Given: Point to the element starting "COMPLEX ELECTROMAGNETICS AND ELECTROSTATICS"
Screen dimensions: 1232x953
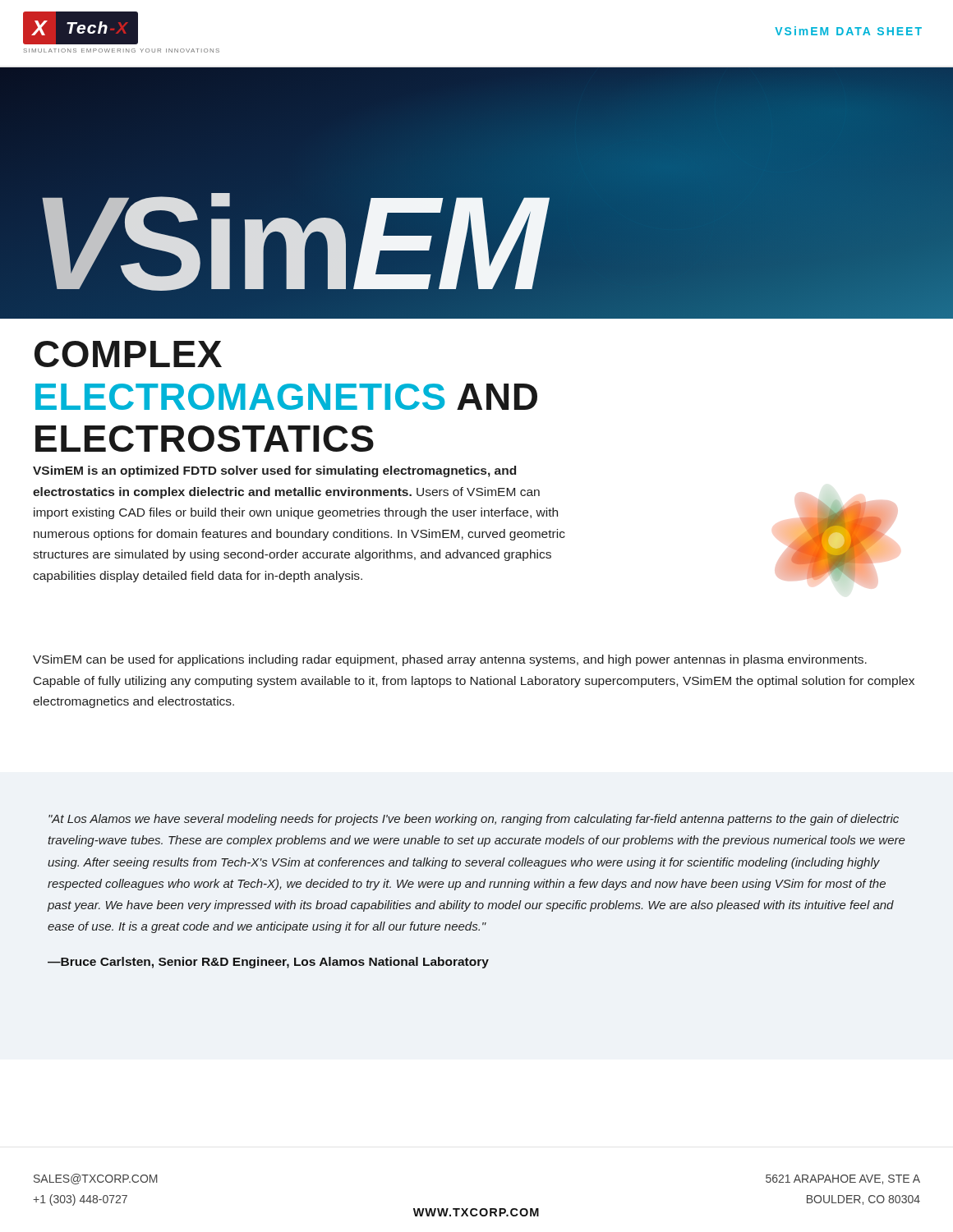Looking at the screenshot, I should [x=337, y=397].
